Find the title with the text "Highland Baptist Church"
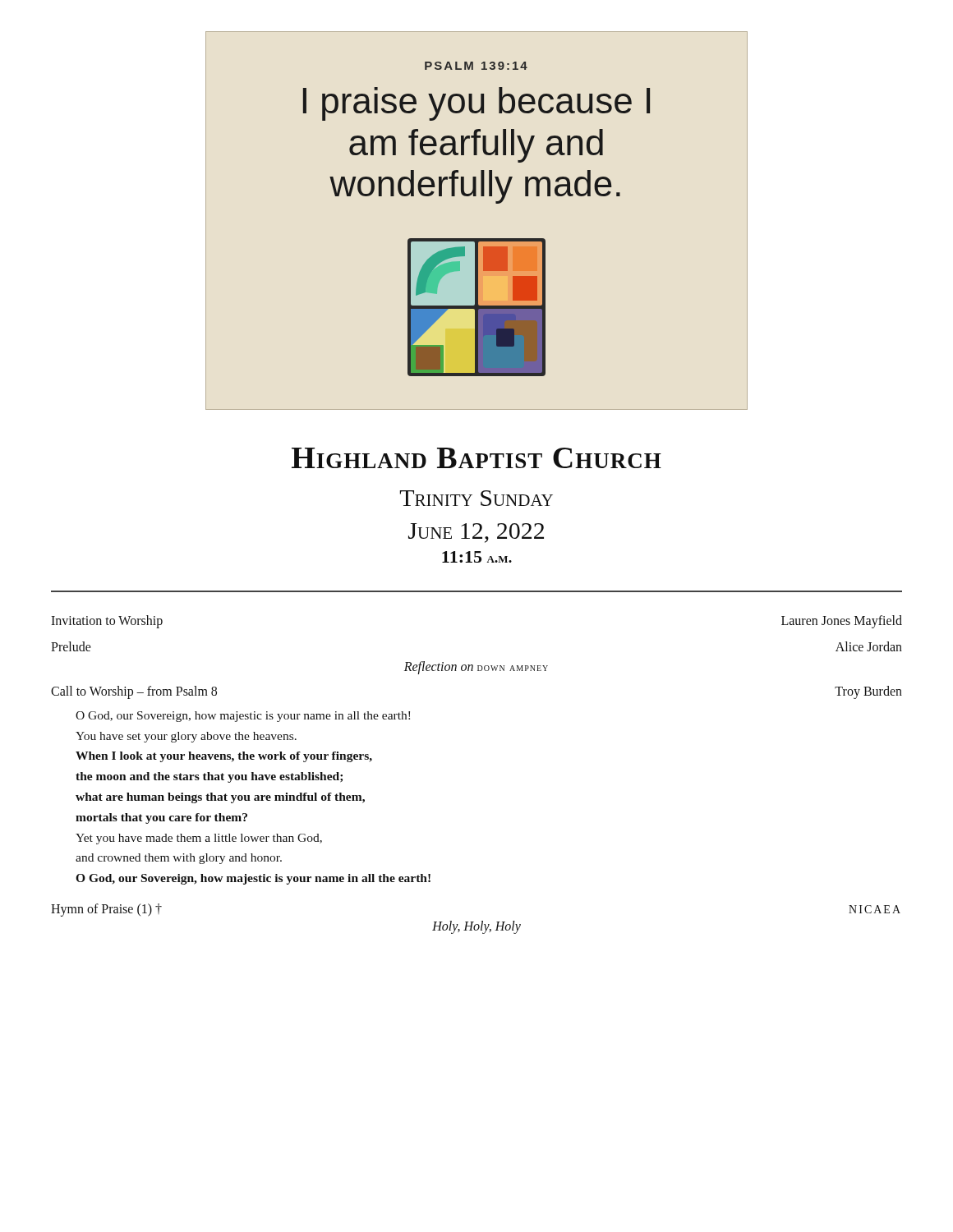Screen dimensions: 1232x953 (476, 457)
